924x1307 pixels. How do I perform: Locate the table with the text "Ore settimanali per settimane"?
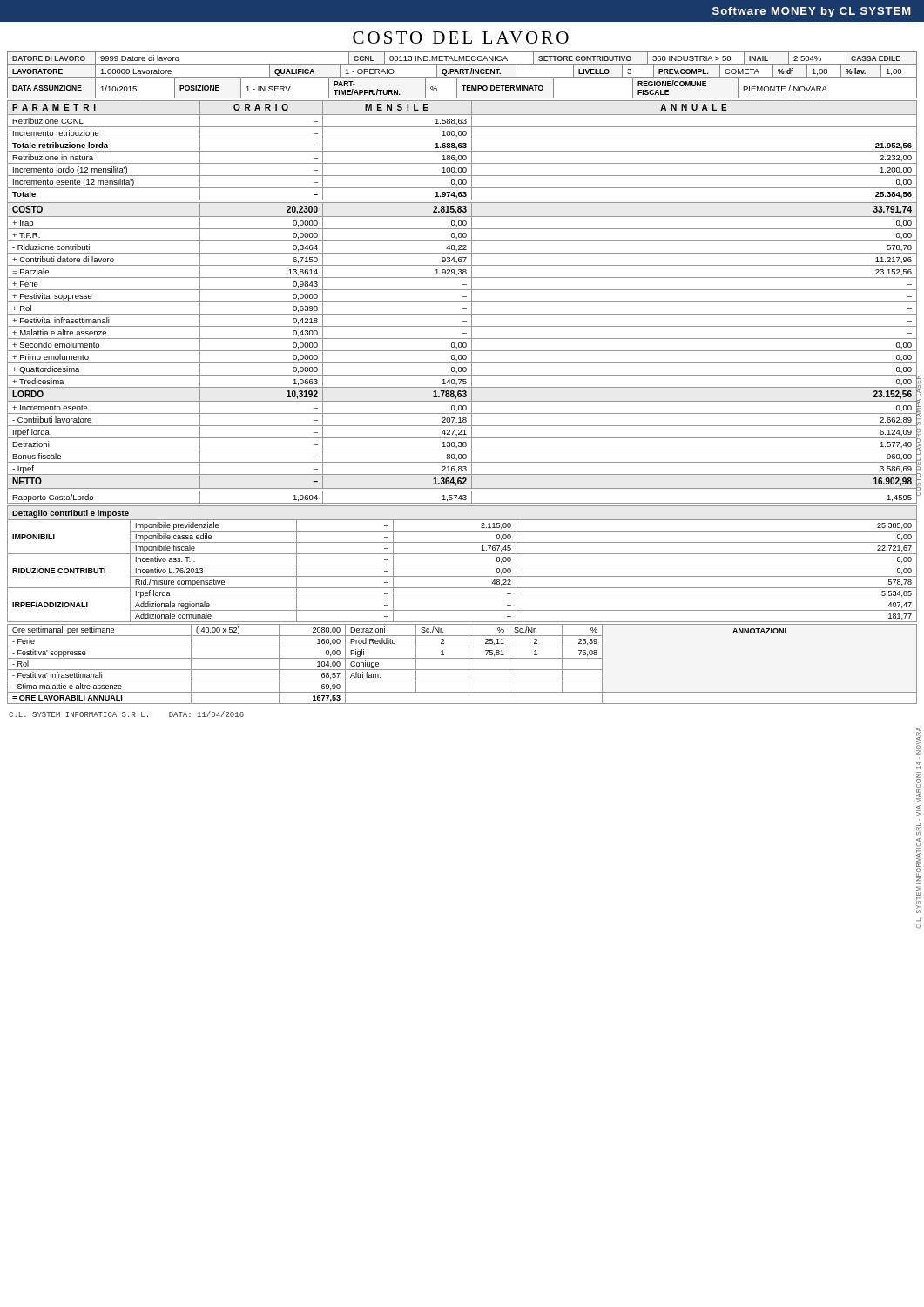(462, 664)
